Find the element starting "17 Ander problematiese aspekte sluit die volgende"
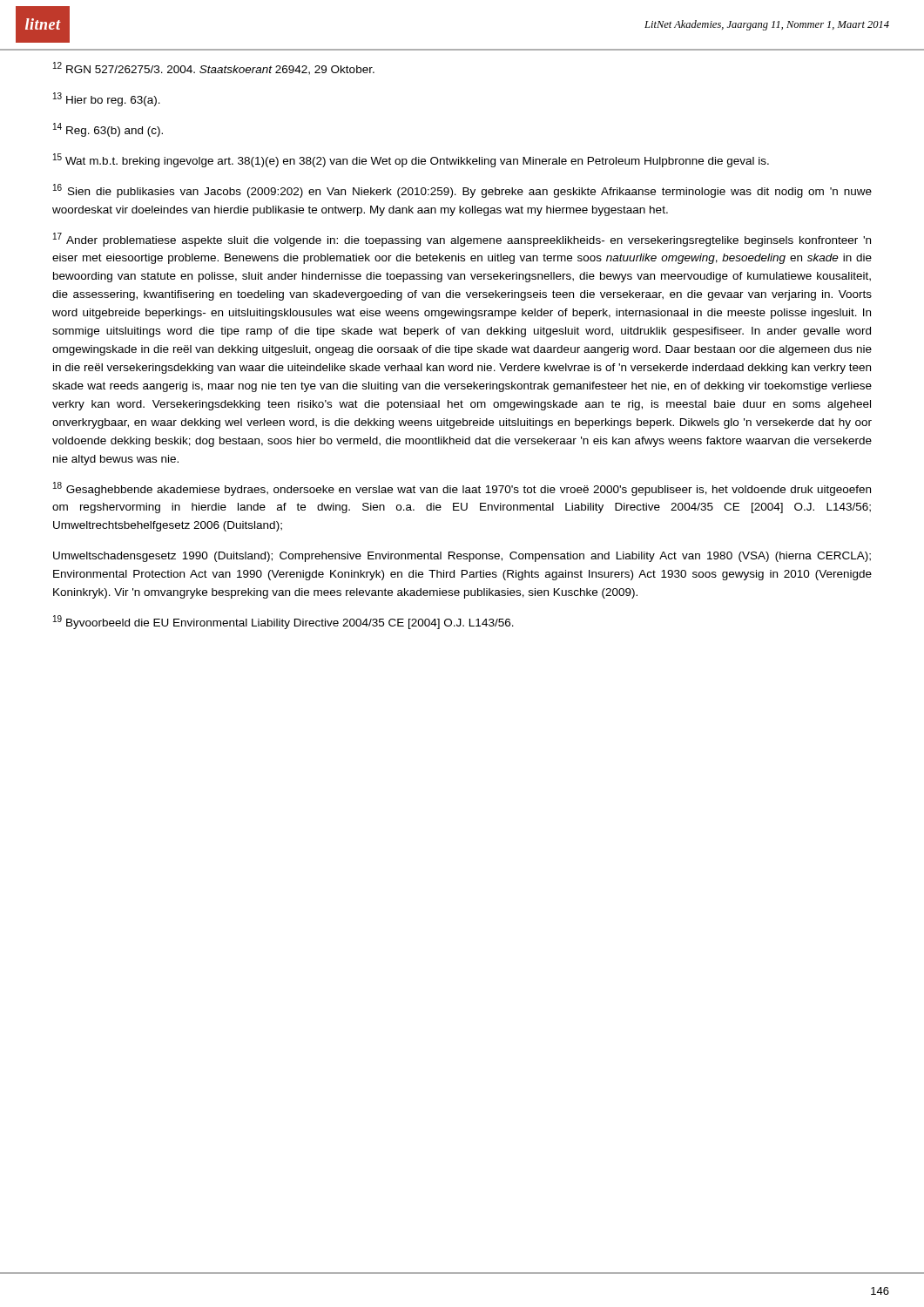The height and width of the screenshot is (1307, 924). pos(462,350)
